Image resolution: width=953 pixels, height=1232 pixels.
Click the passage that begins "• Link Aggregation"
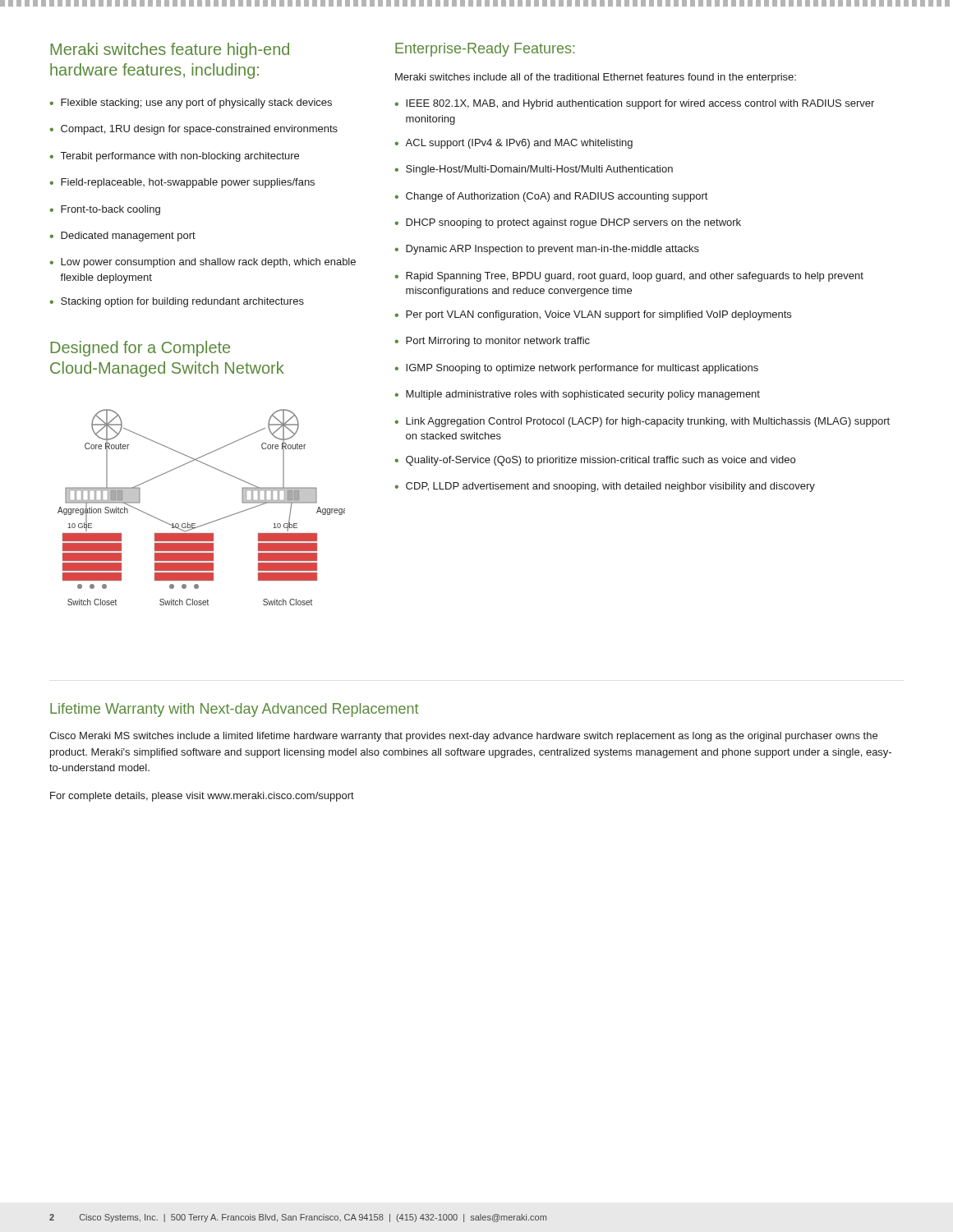(649, 429)
